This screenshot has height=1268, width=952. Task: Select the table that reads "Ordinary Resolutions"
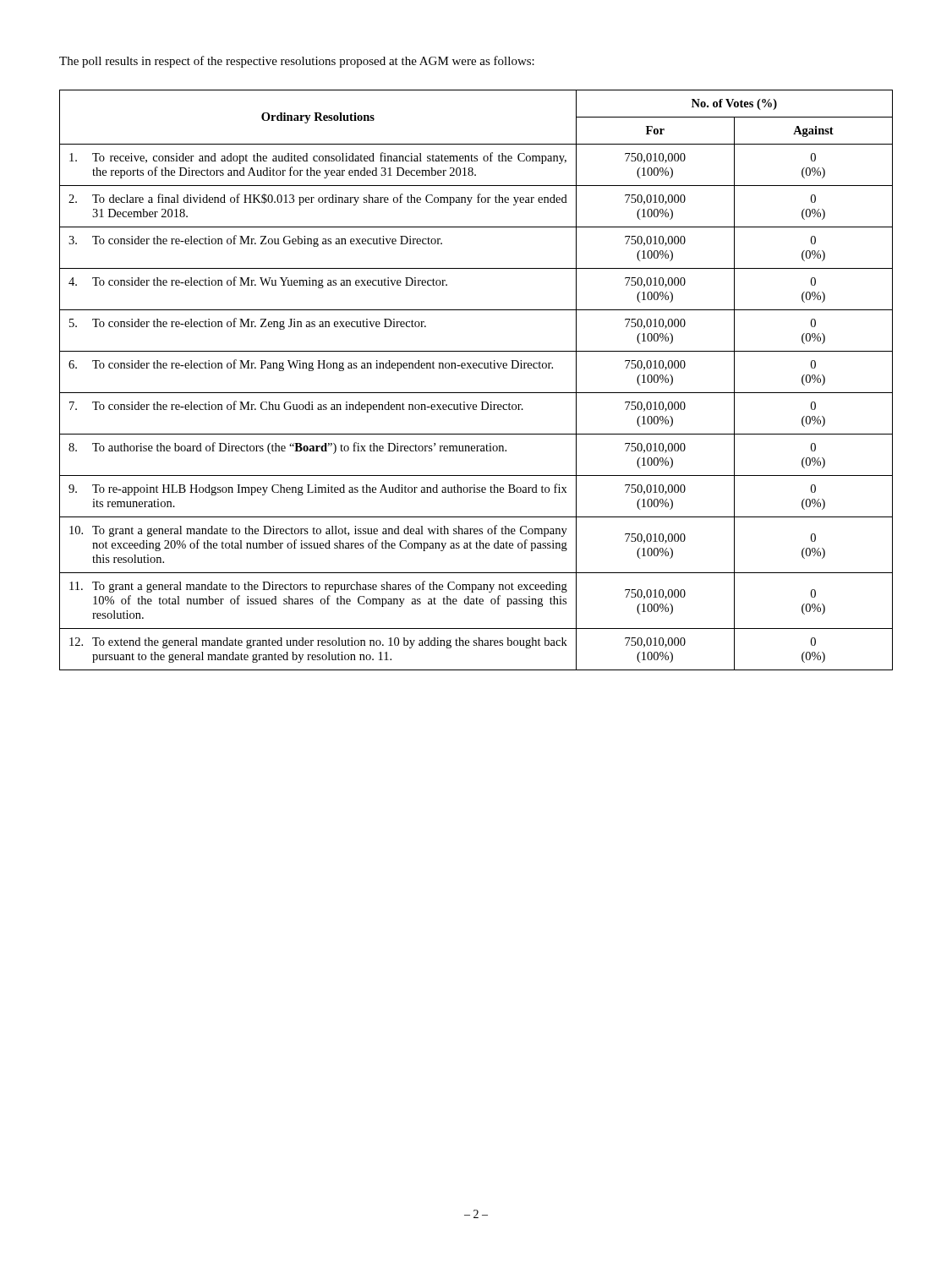tap(476, 380)
